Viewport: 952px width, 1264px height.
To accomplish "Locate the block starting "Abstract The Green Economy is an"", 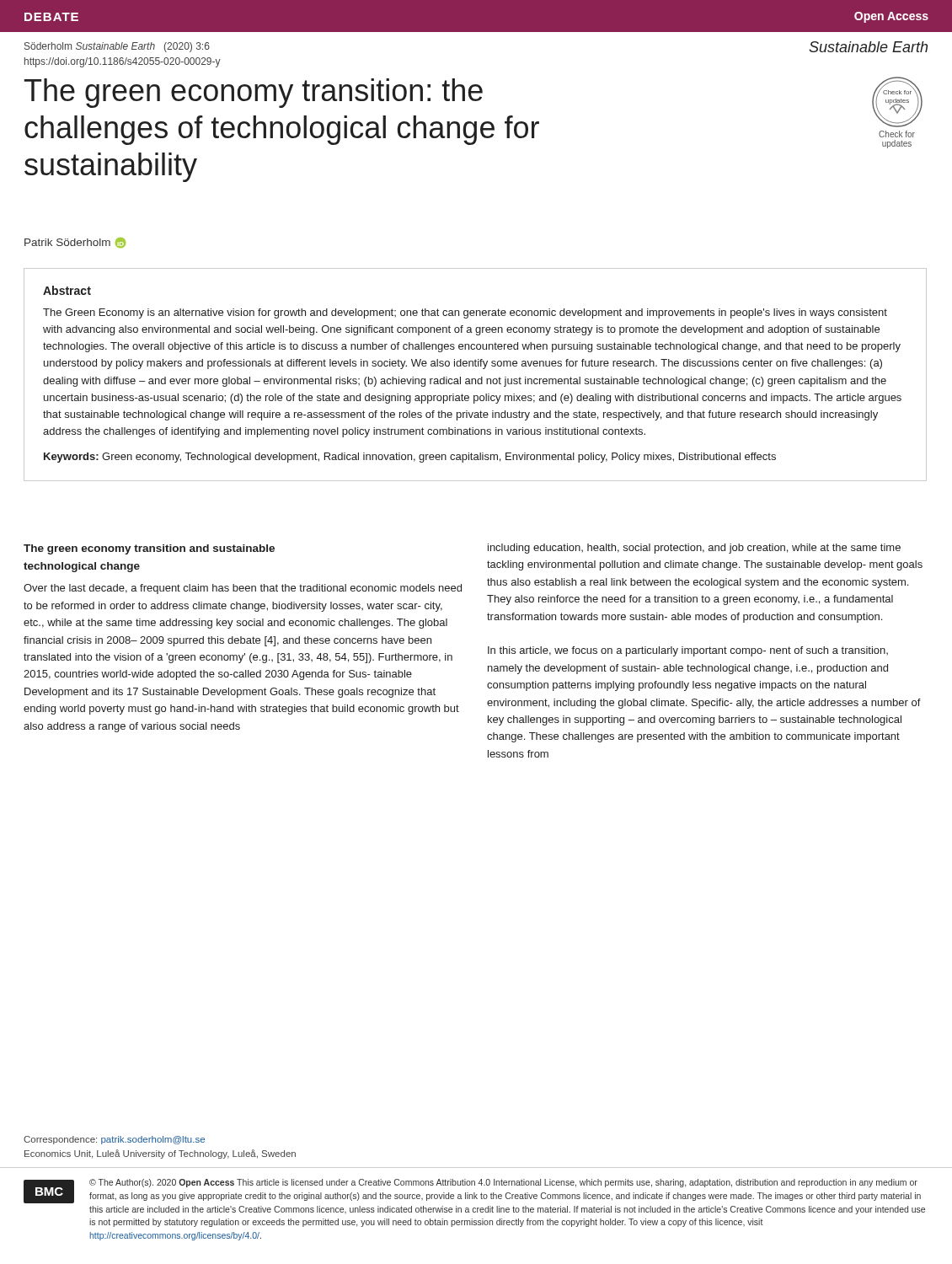I will click(475, 375).
